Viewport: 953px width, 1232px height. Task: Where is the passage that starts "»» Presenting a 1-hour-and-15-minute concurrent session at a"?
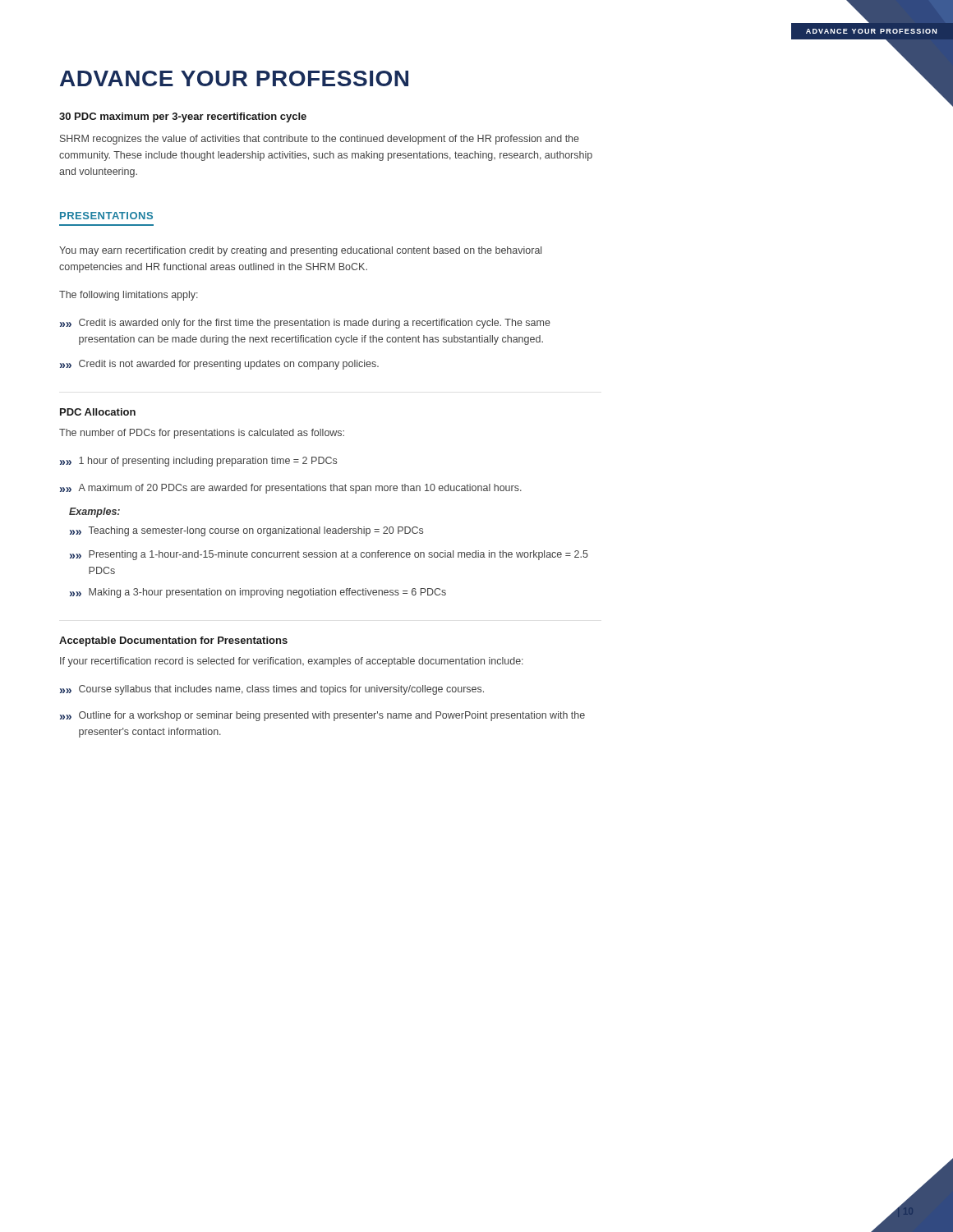335,562
